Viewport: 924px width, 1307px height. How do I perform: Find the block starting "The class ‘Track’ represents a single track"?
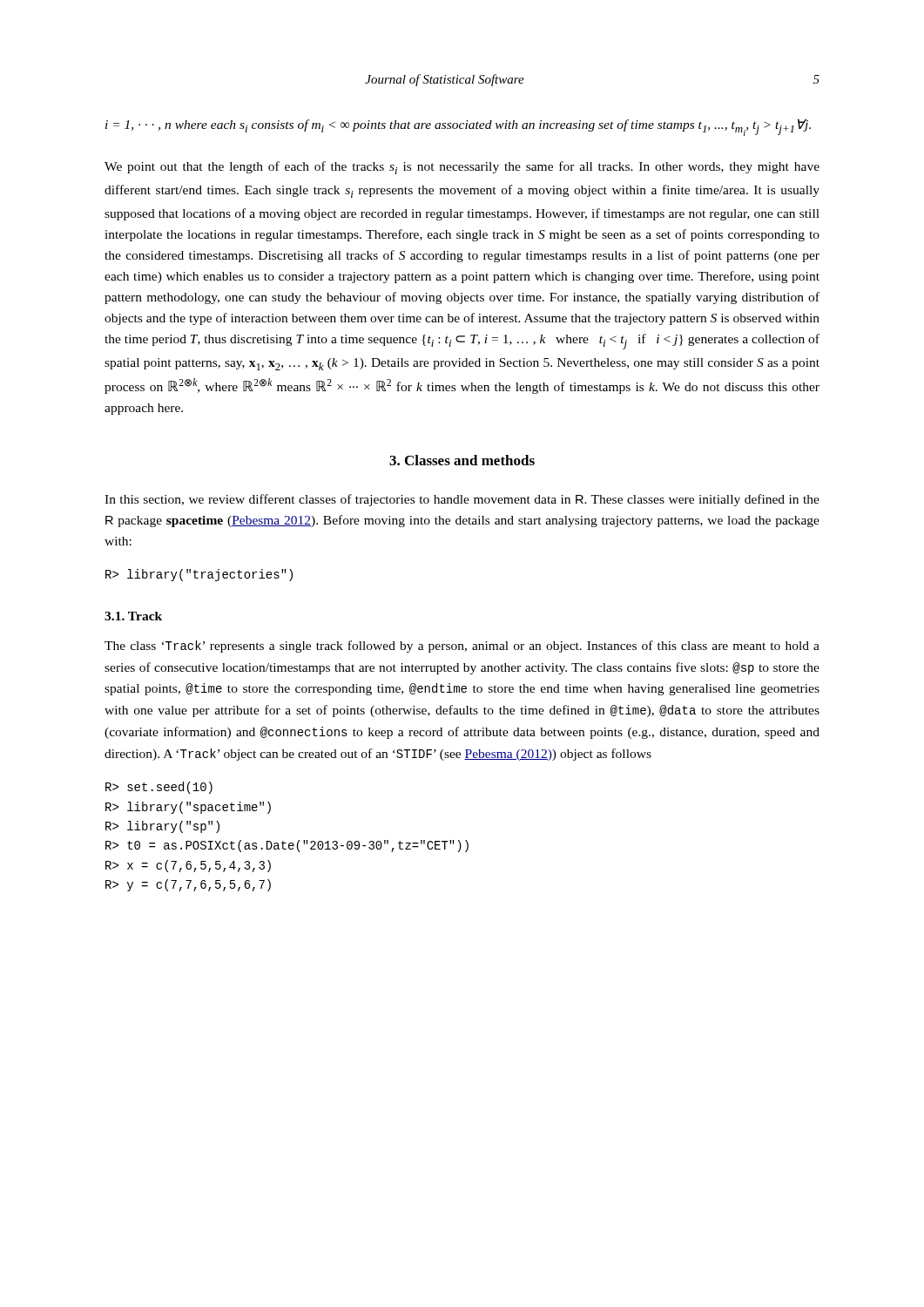click(462, 700)
